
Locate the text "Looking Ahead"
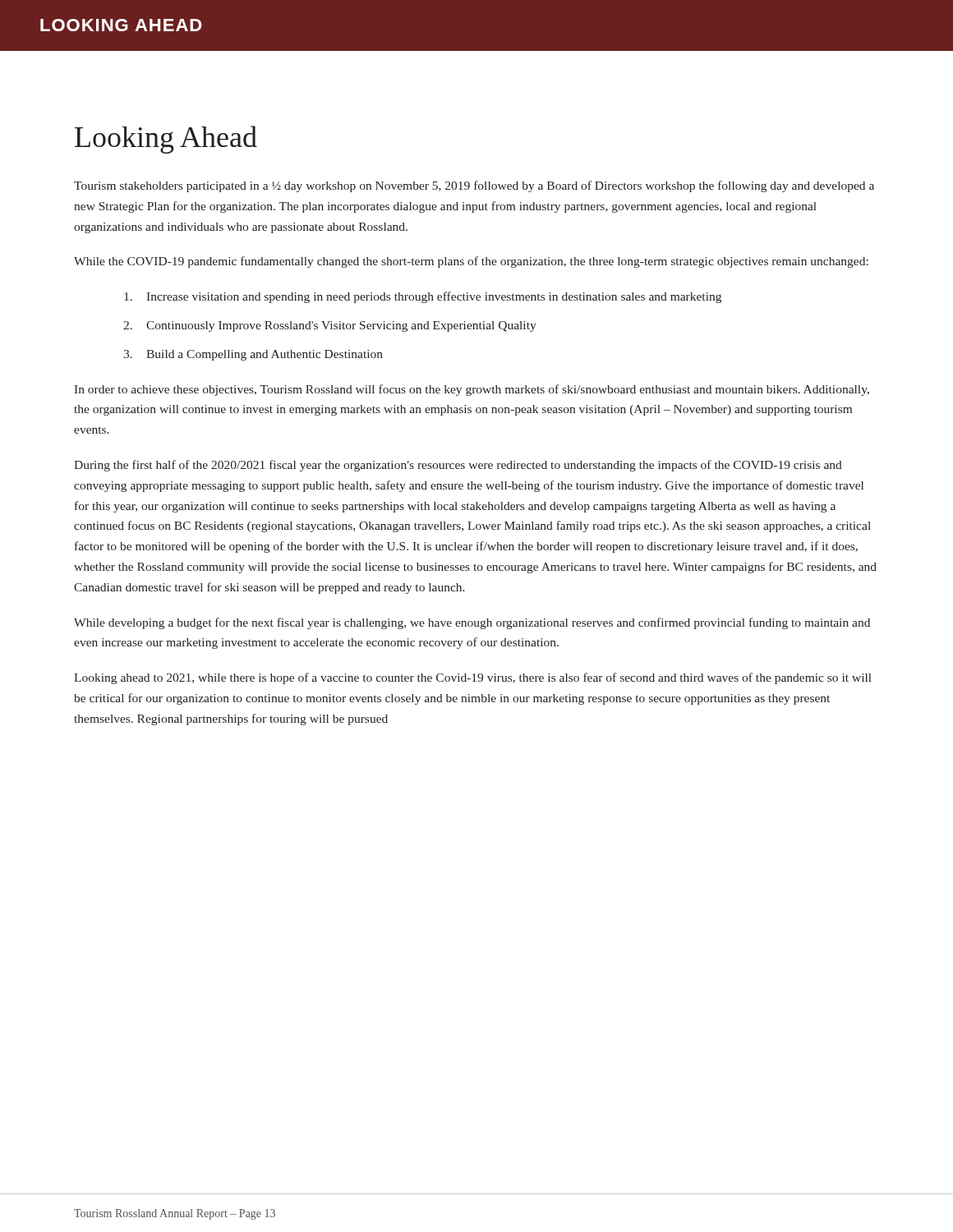(166, 137)
